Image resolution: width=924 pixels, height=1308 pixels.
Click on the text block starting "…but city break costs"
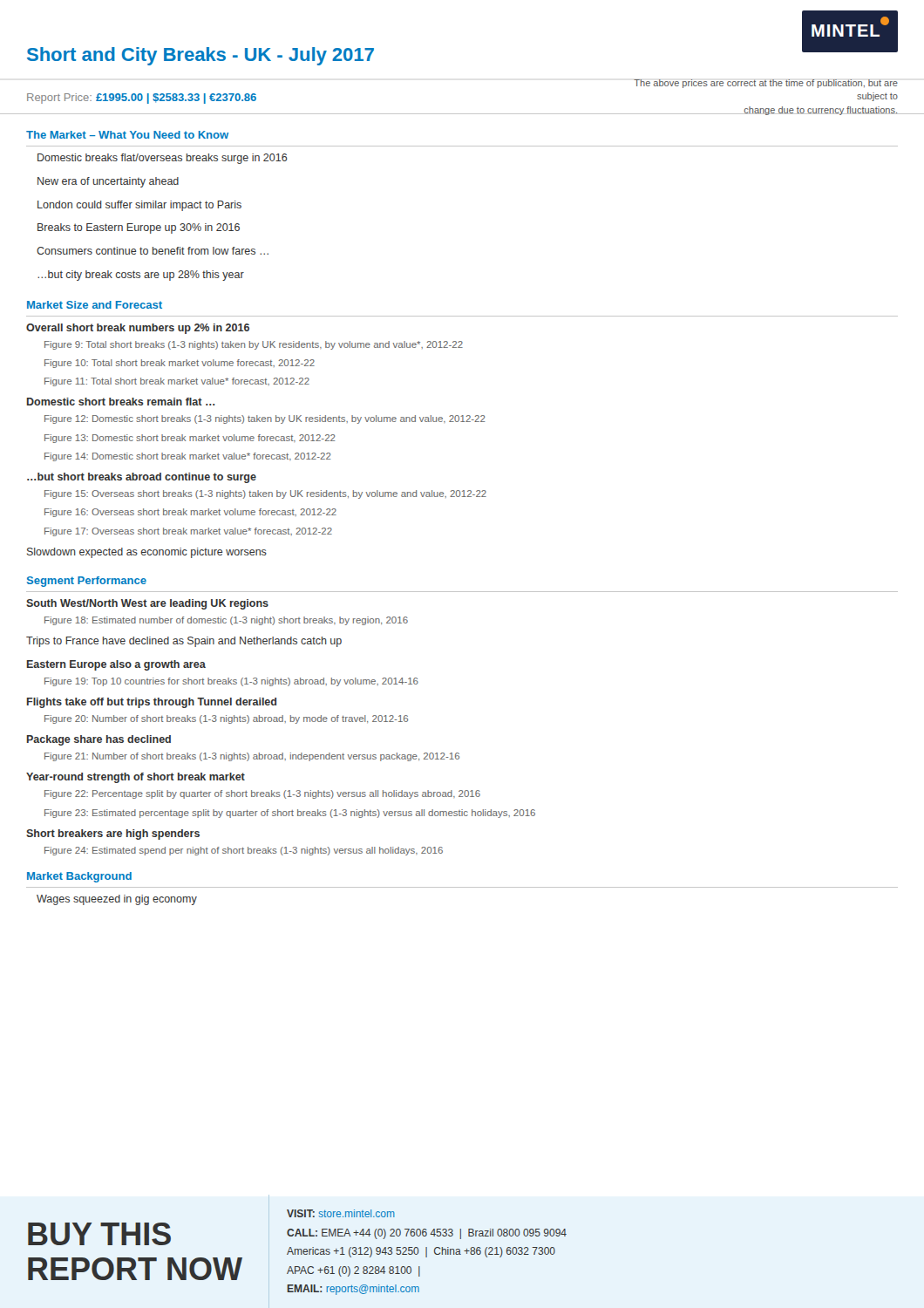pyautogui.click(x=140, y=274)
